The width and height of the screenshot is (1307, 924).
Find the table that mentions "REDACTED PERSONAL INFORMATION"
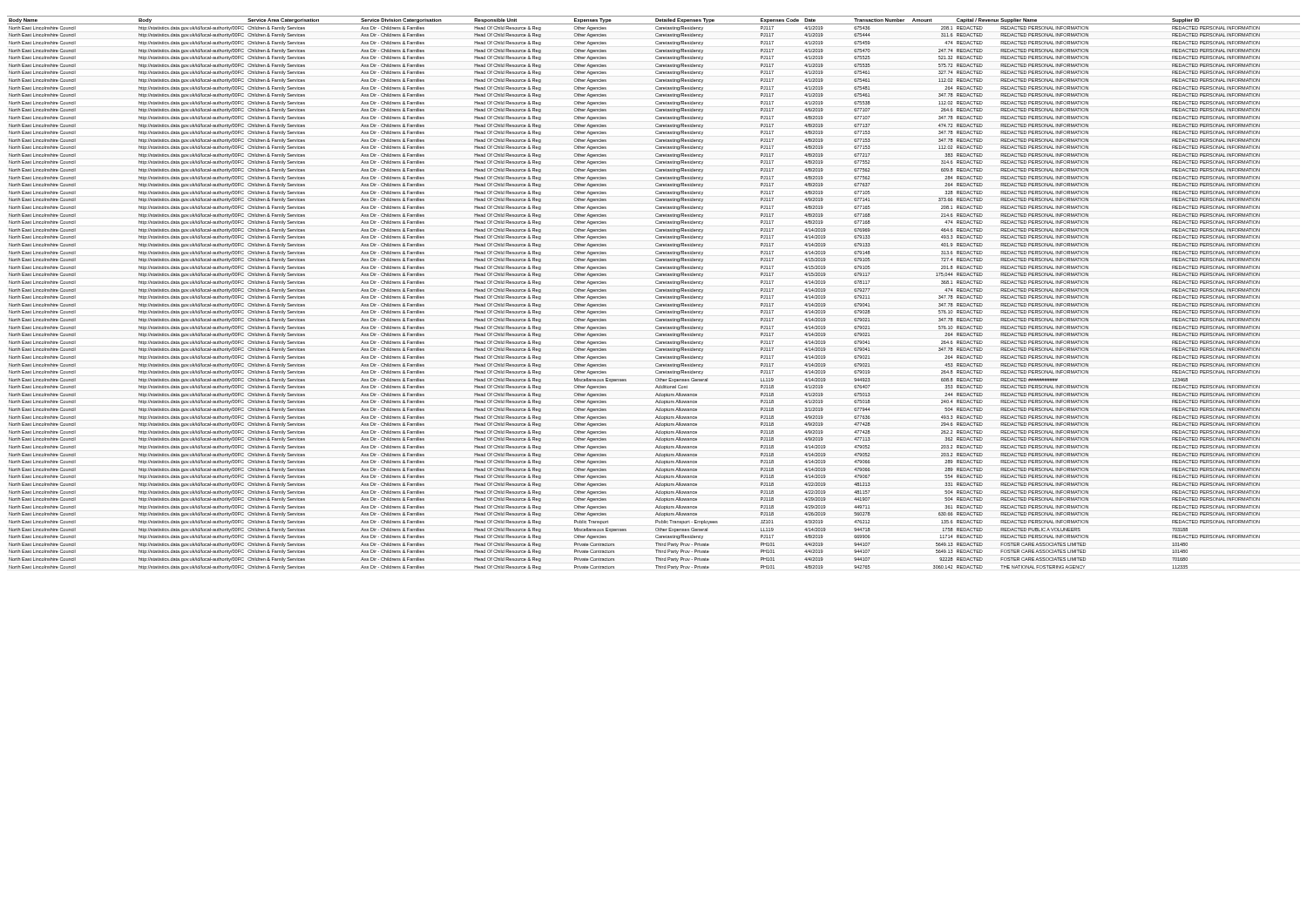tap(654, 293)
